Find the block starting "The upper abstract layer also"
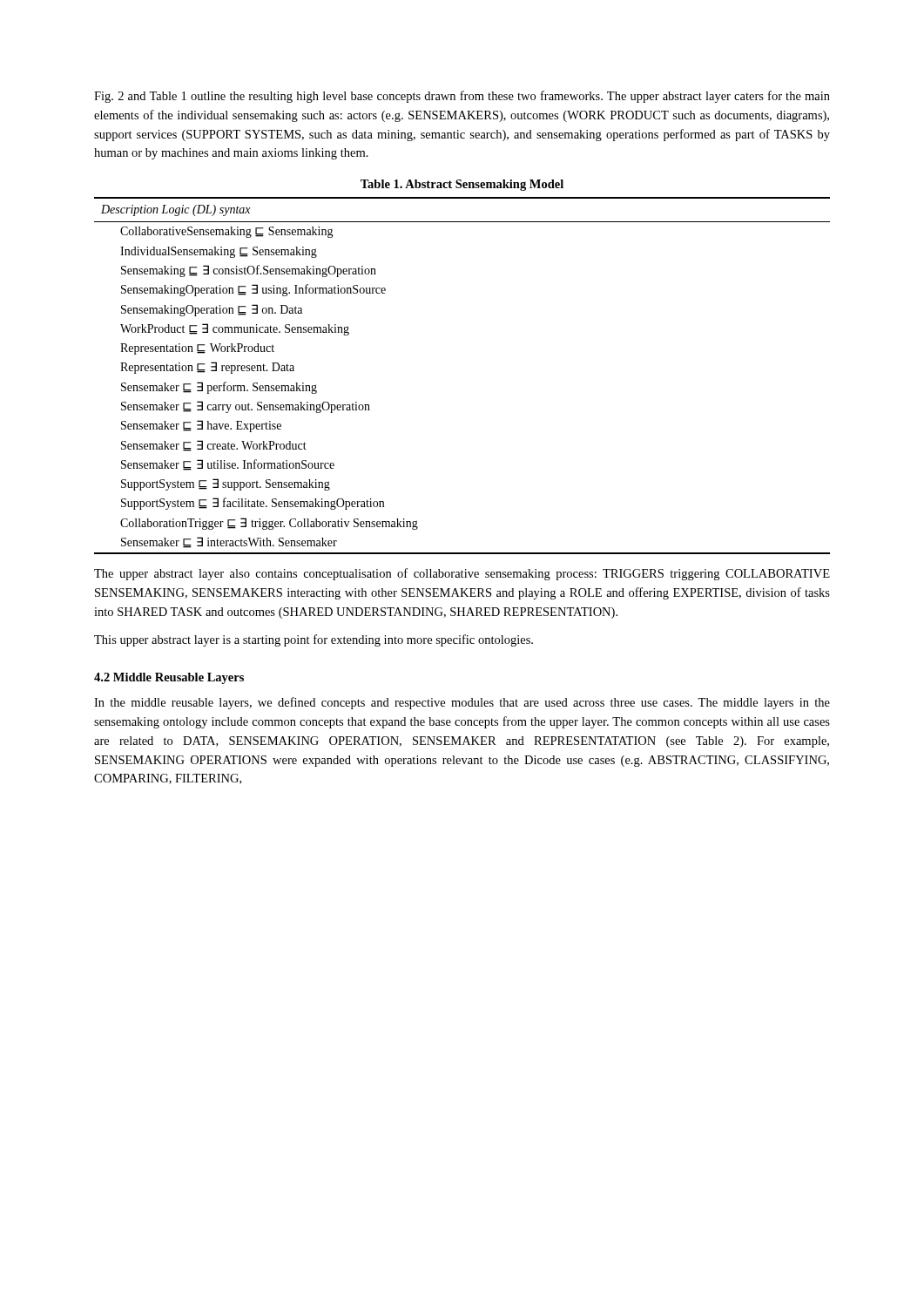Screen dimensions: 1307x924 (x=462, y=593)
